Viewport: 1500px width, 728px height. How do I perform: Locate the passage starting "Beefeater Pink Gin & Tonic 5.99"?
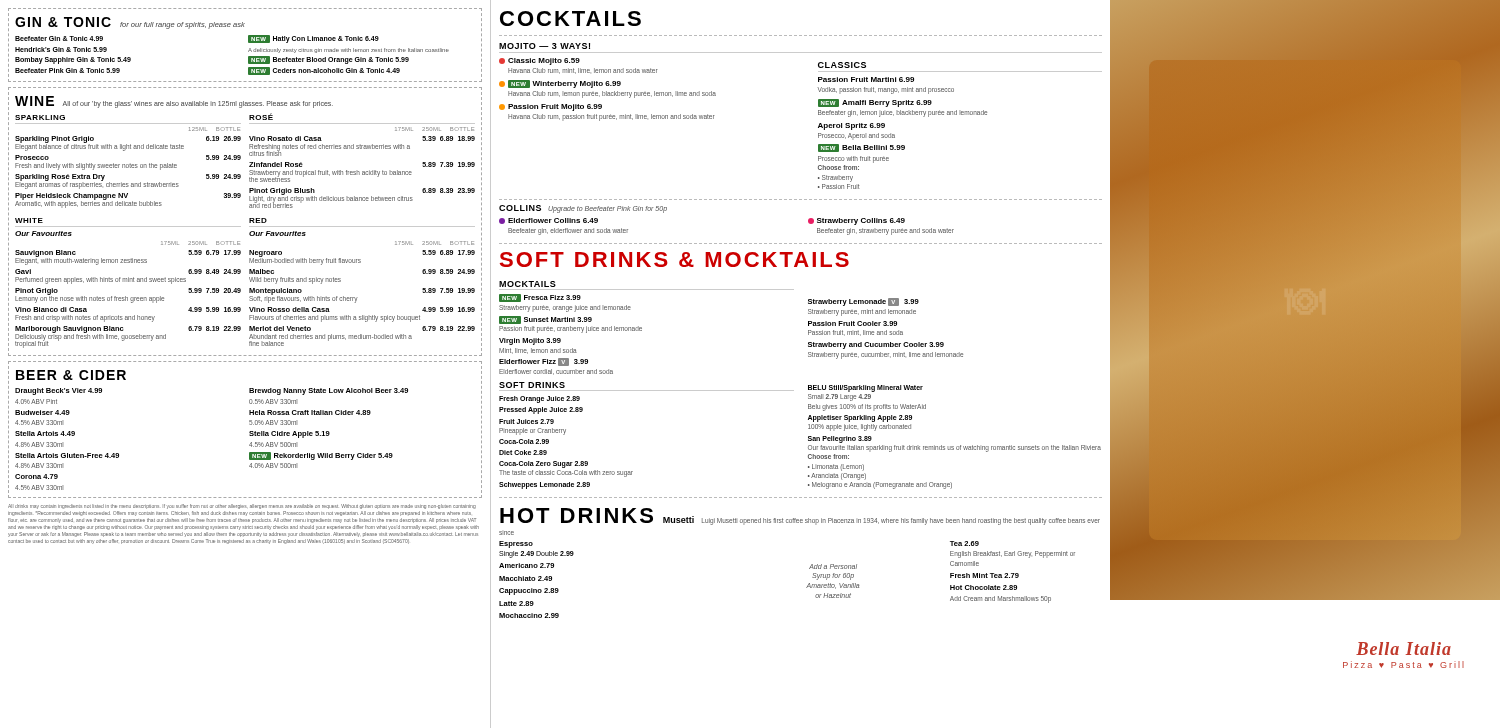(x=67, y=70)
